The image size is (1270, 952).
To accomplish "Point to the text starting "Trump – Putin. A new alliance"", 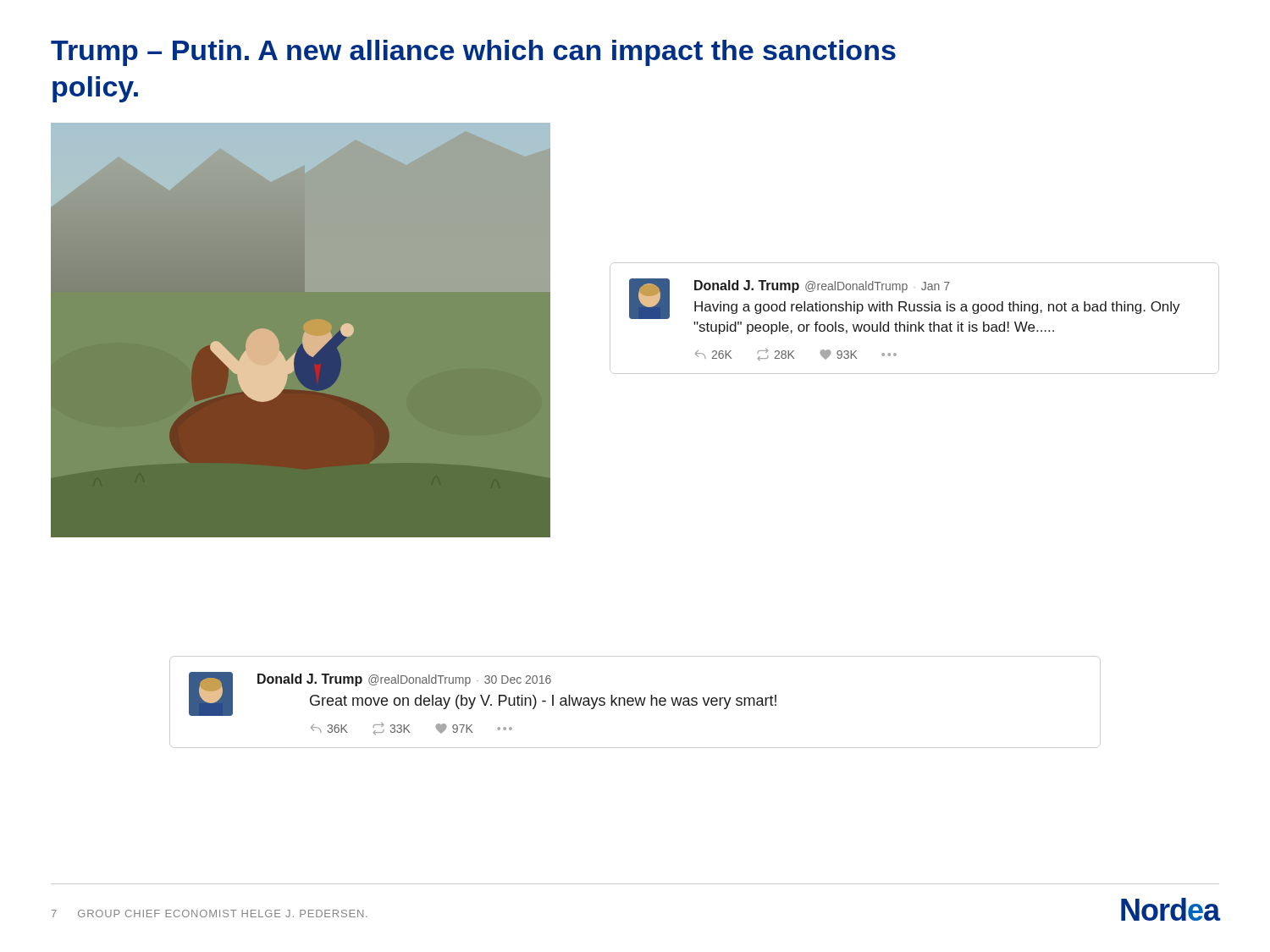I will 627,68.
